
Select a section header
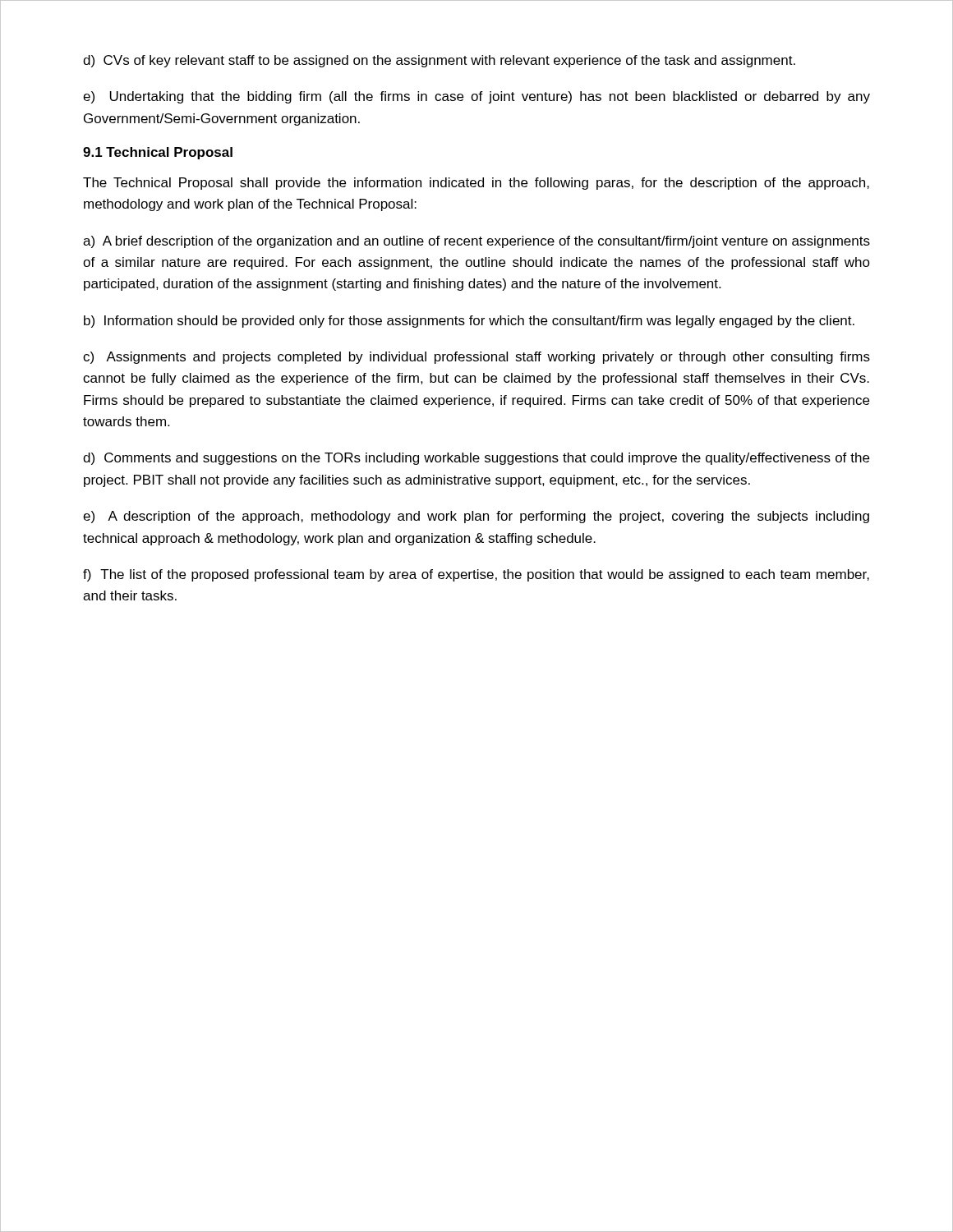pyautogui.click(x=158, y=152)
